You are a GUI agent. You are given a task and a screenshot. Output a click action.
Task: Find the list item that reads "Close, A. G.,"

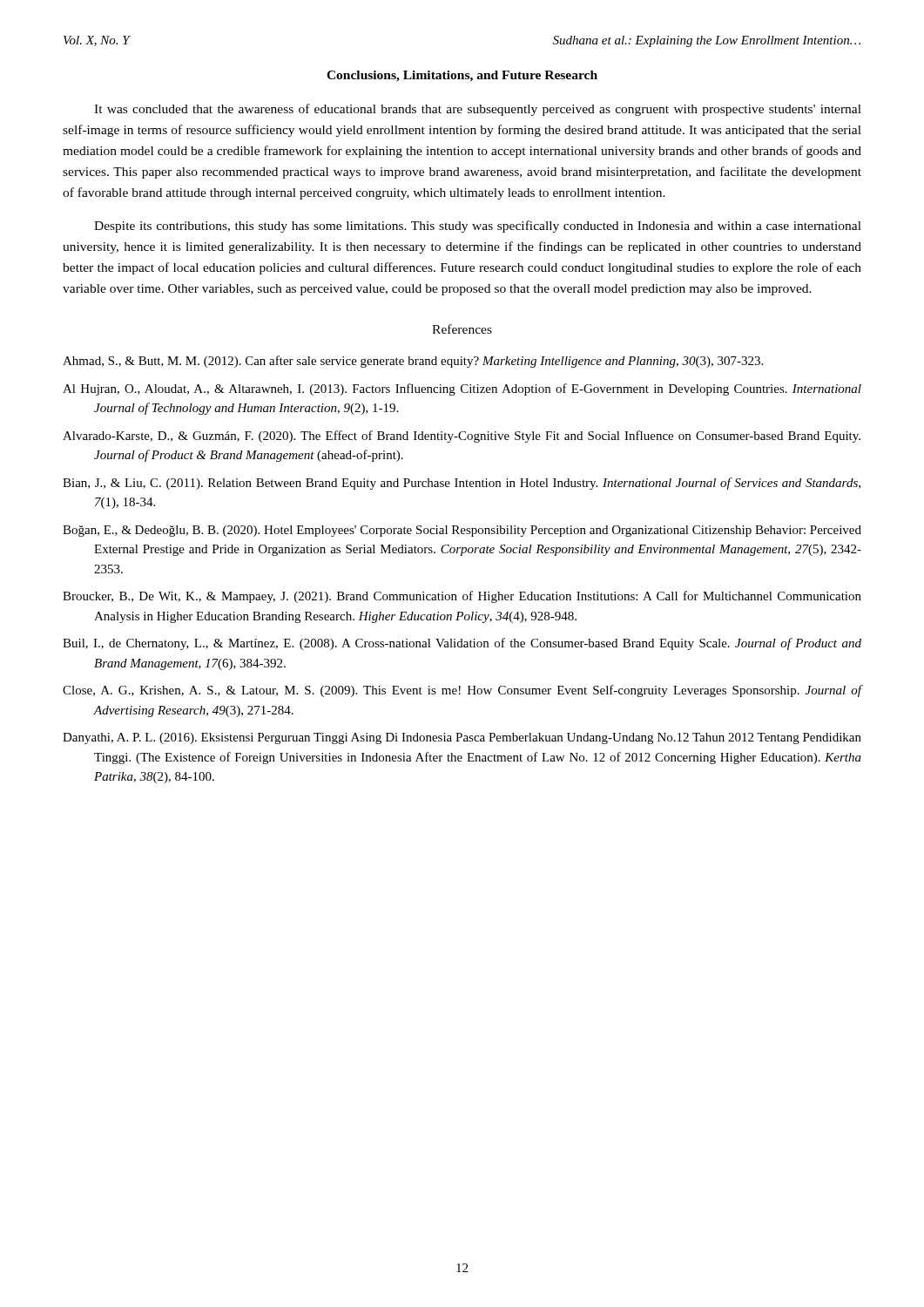(462, 700)
